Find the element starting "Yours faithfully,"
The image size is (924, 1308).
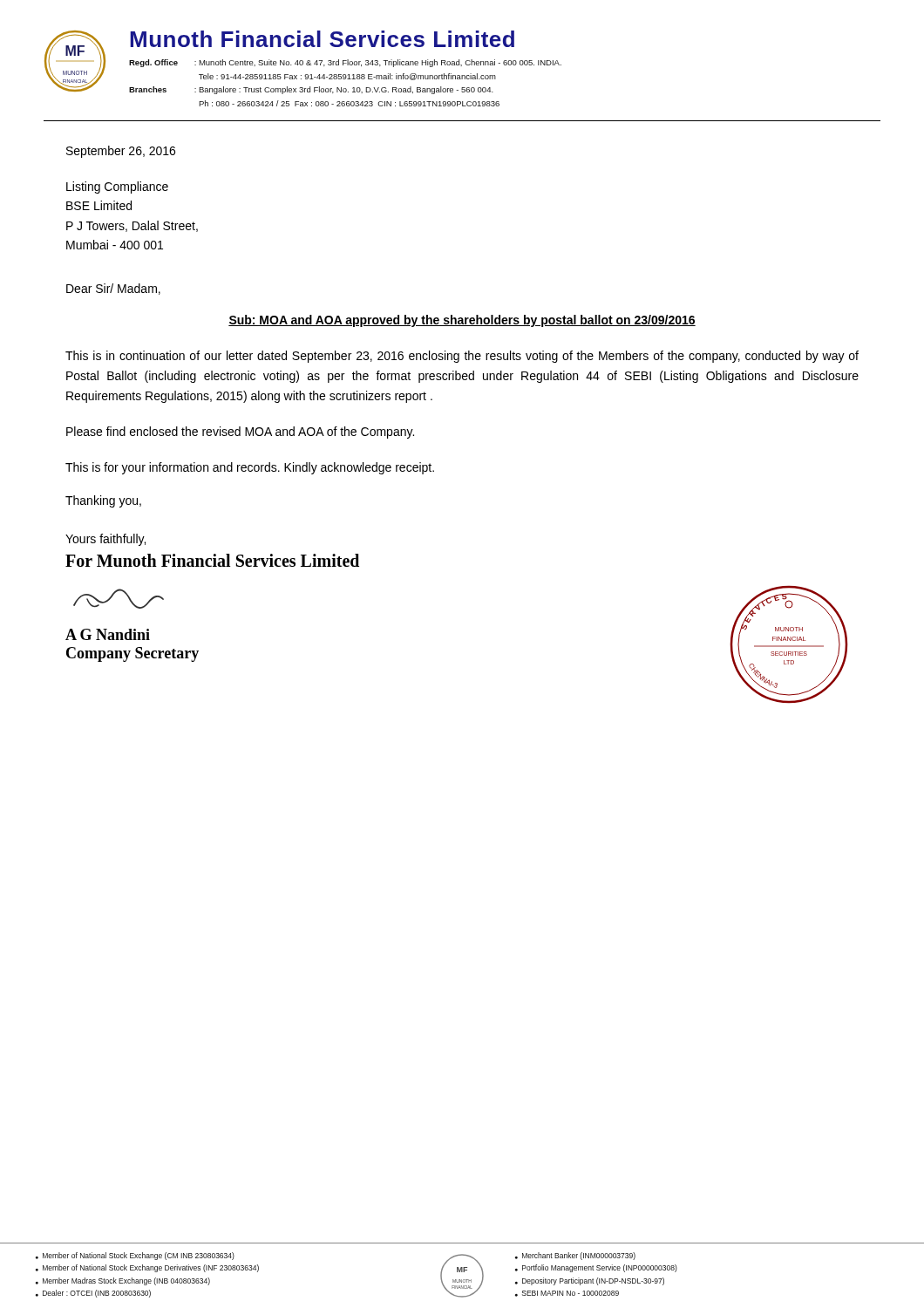106,539
